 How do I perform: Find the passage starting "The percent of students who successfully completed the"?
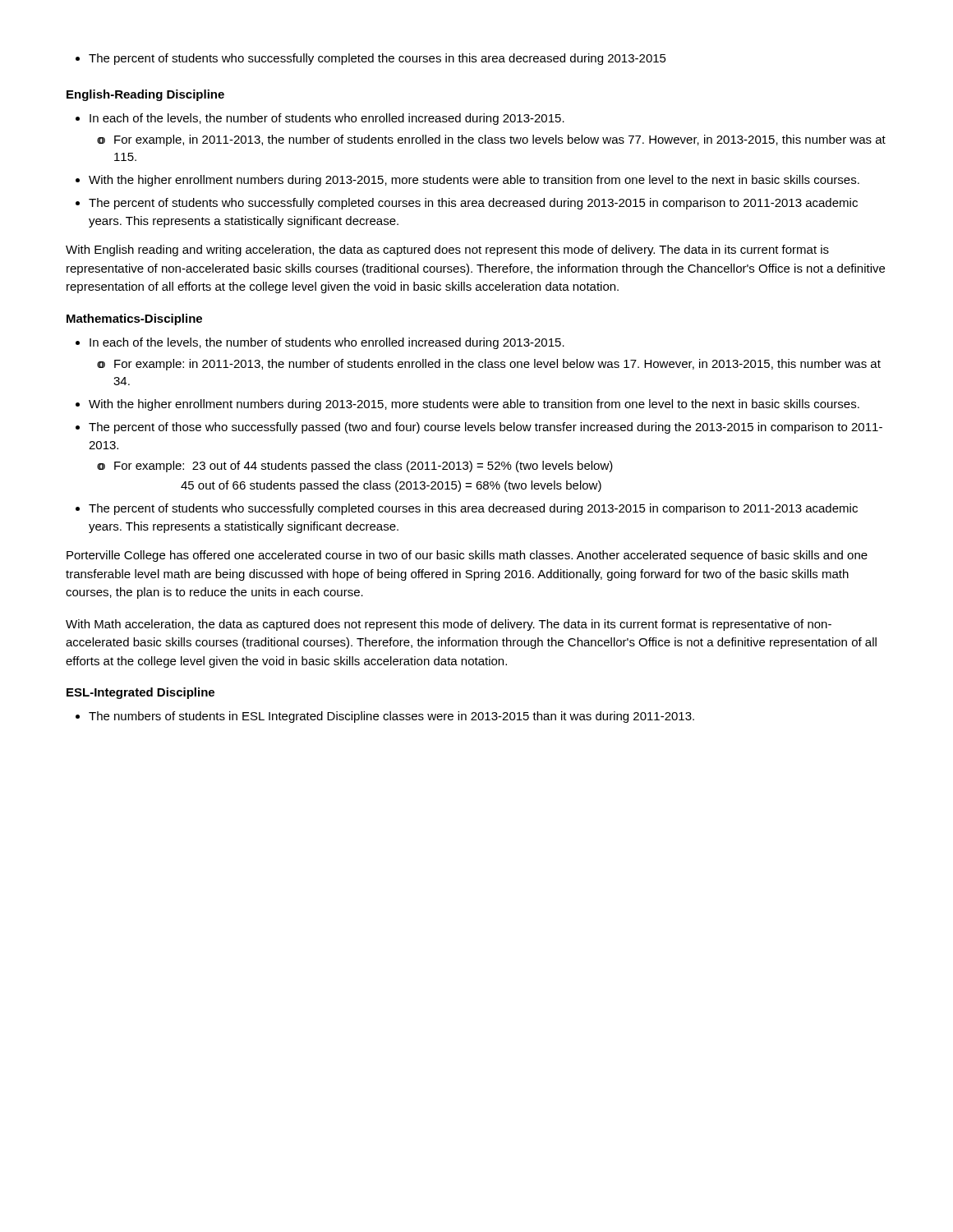[x=476, y=58]
